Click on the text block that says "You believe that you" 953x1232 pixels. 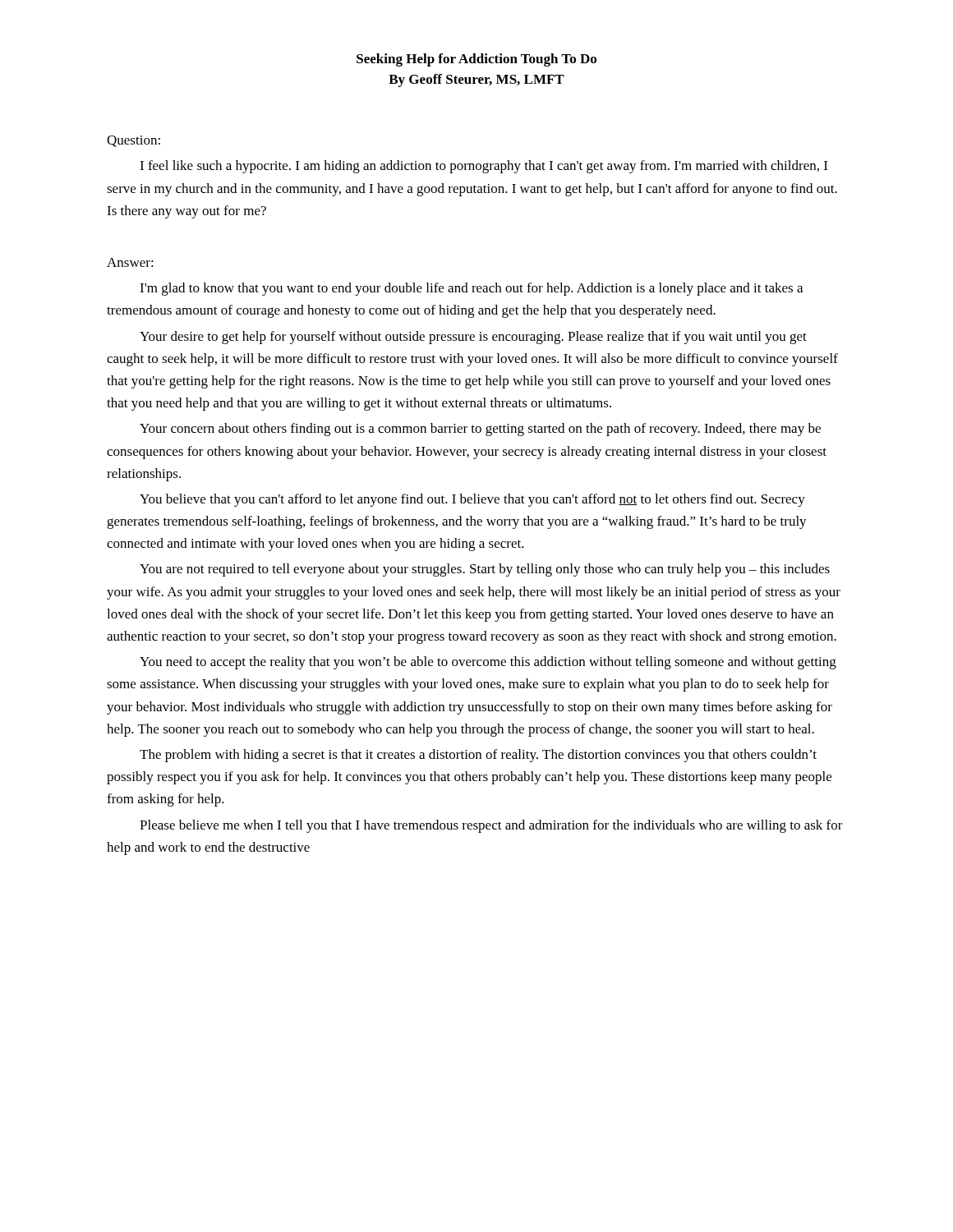click(x=457, y=521)
